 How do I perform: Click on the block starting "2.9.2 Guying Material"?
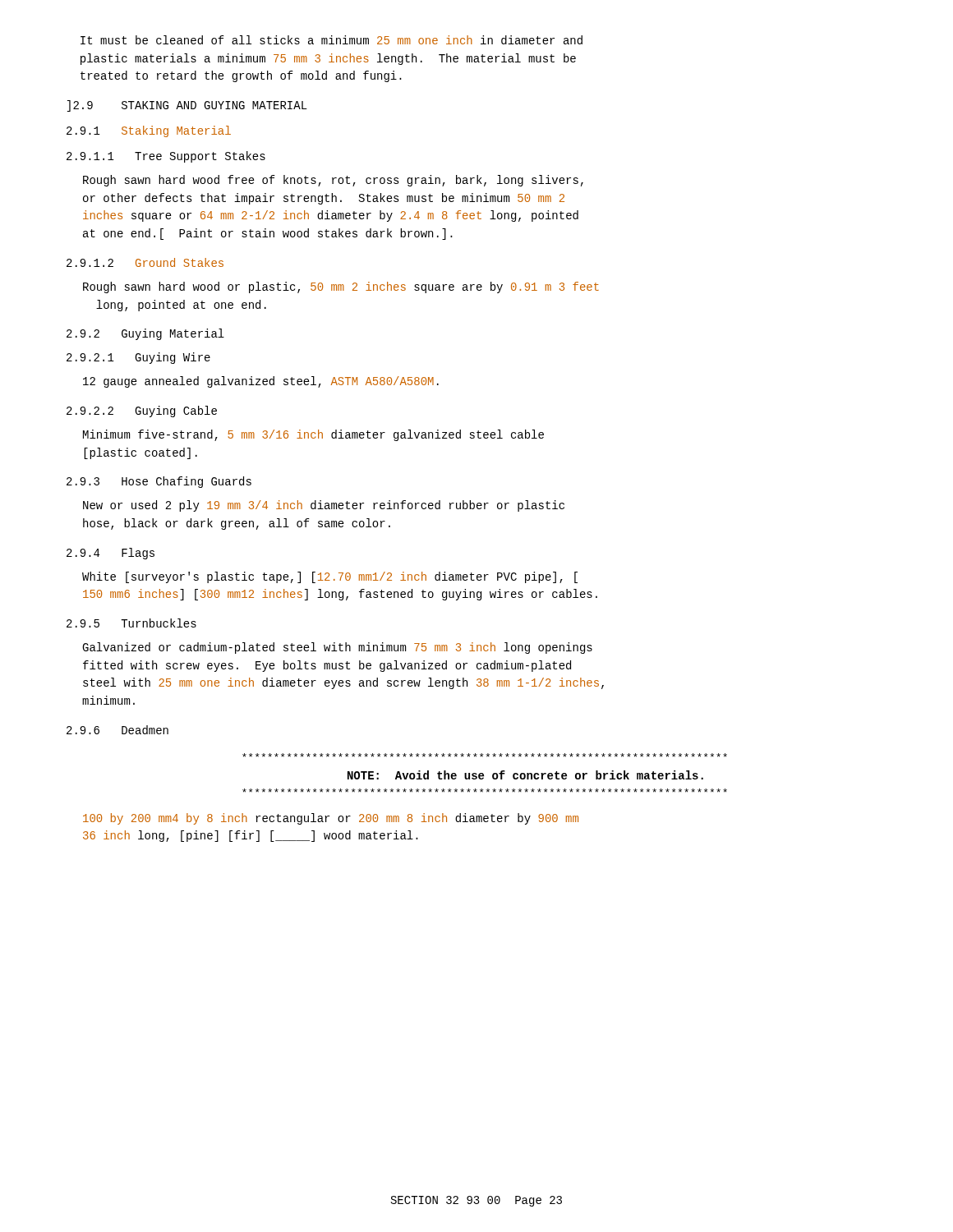[145, 334]
